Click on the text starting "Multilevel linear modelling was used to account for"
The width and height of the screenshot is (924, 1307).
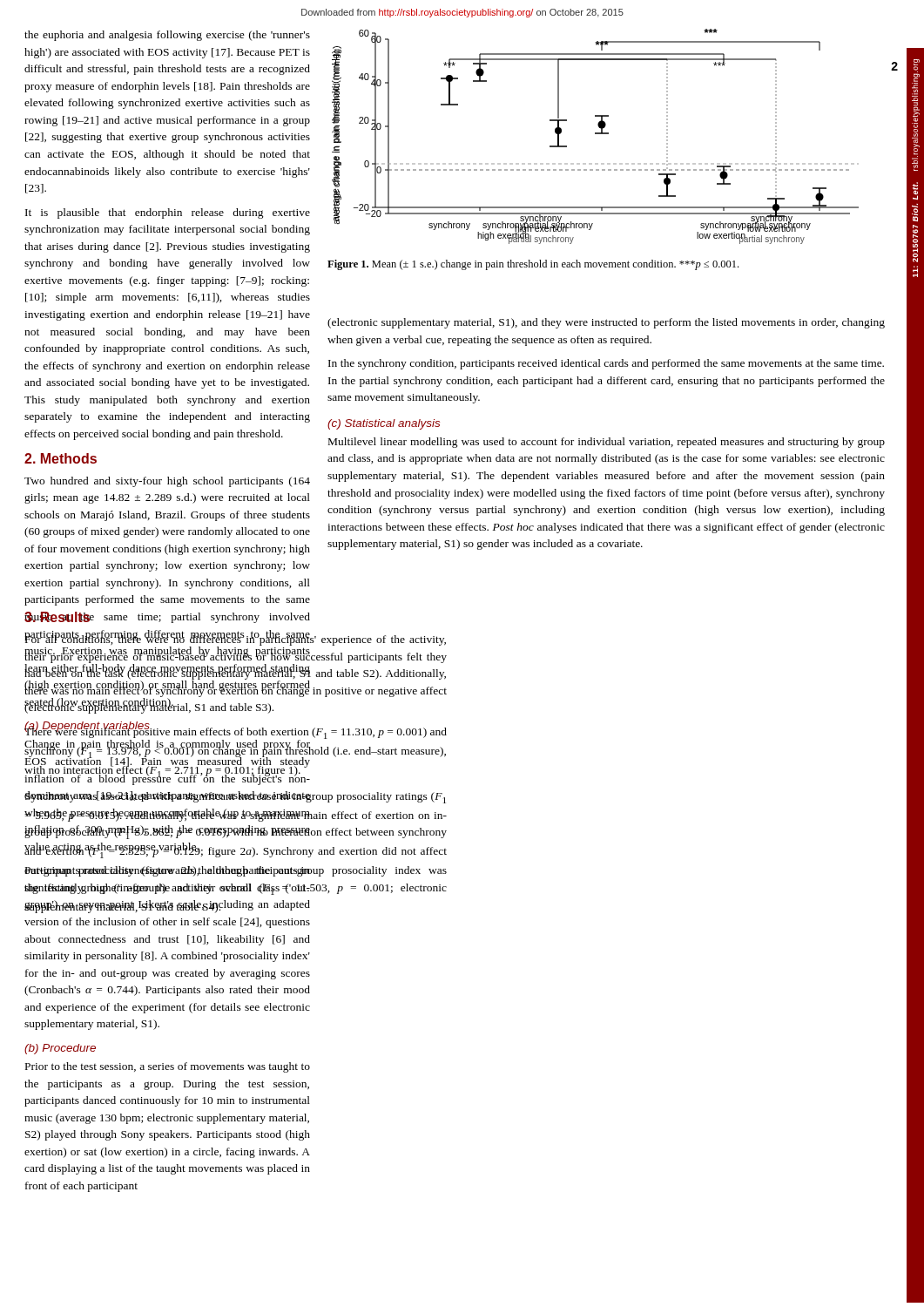(x=606, y=492)
